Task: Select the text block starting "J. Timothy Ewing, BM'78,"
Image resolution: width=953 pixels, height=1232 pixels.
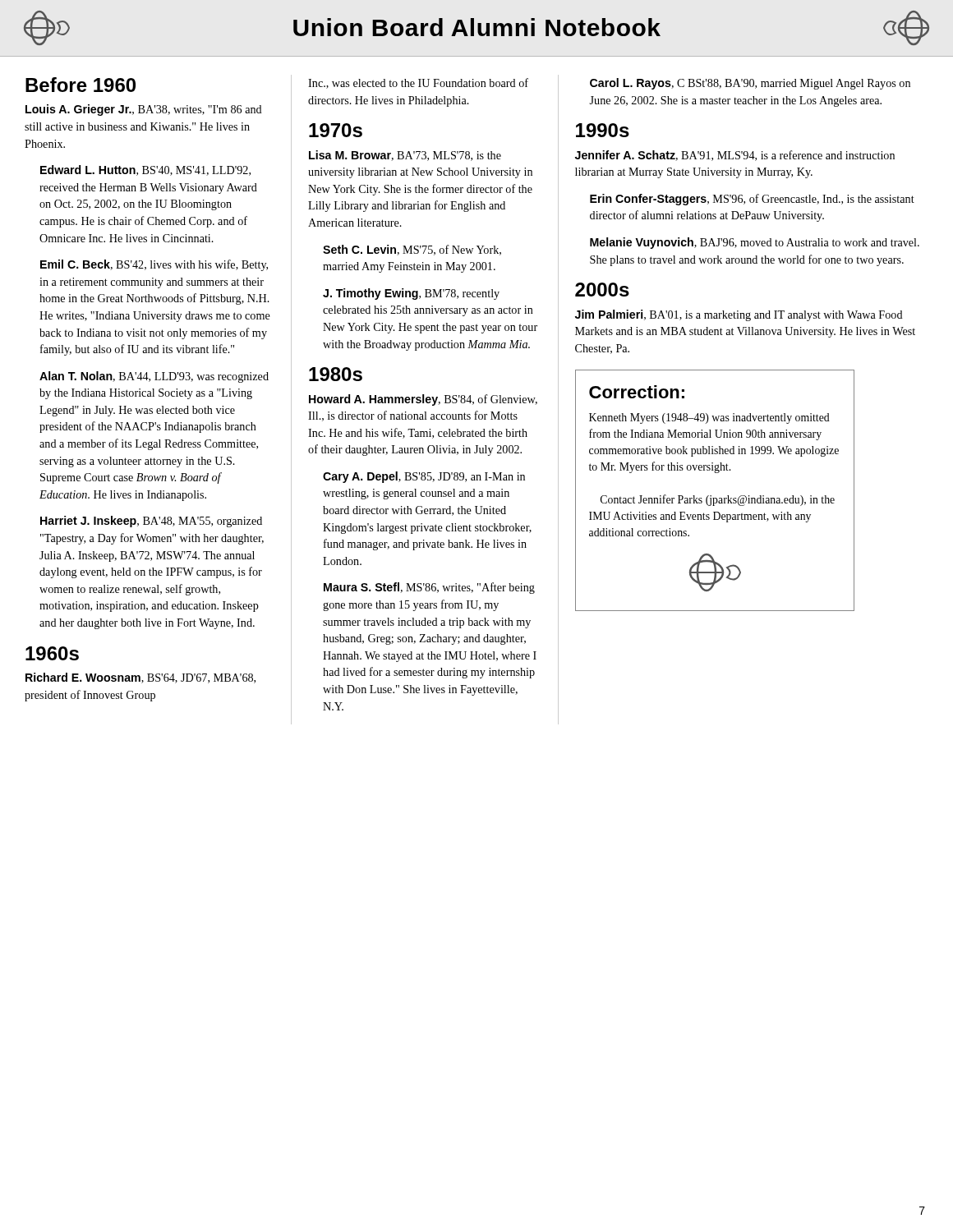Action: pos(430,318)
